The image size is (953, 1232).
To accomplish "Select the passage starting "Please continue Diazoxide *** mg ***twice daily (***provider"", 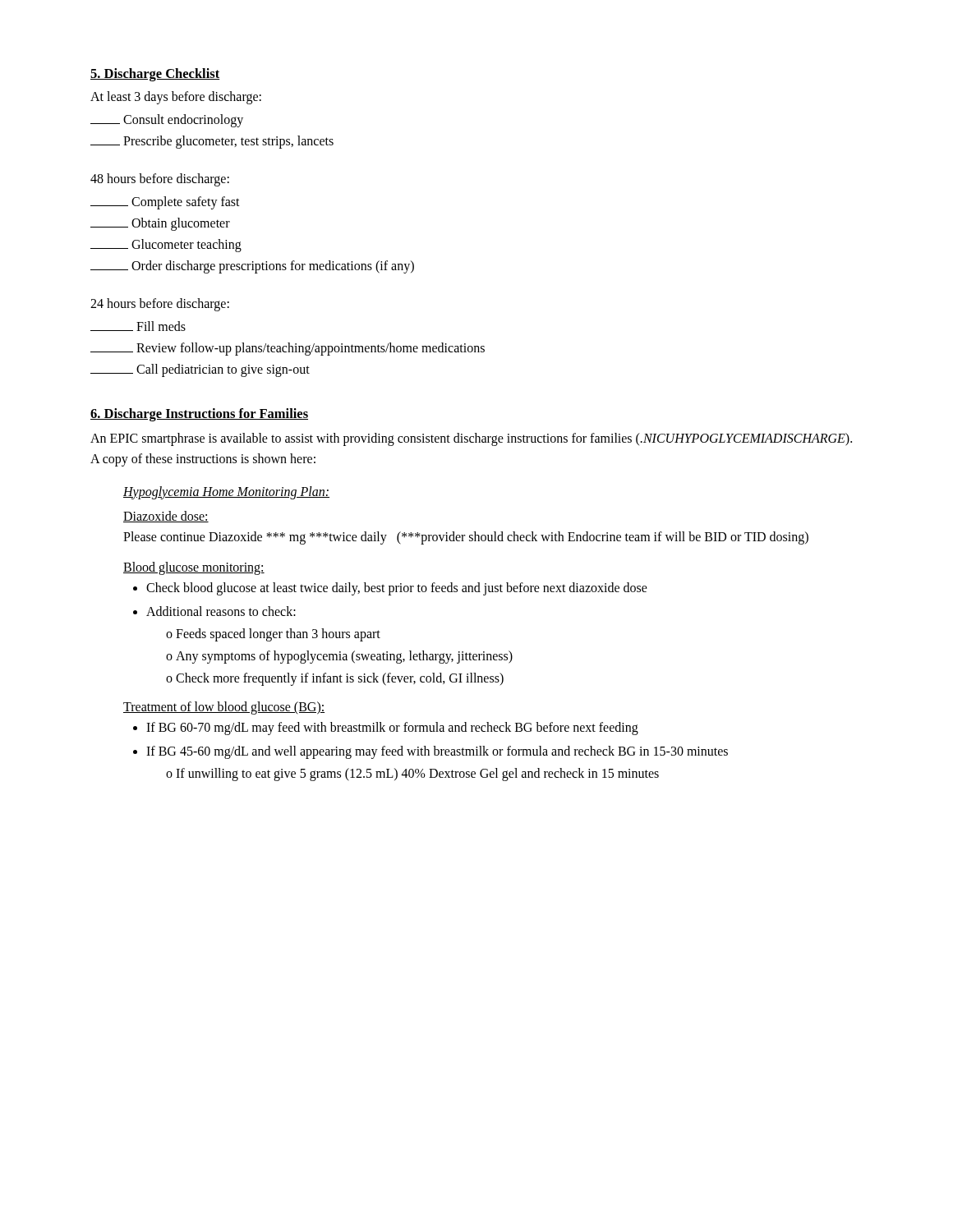I will click(x=466, y=536).
